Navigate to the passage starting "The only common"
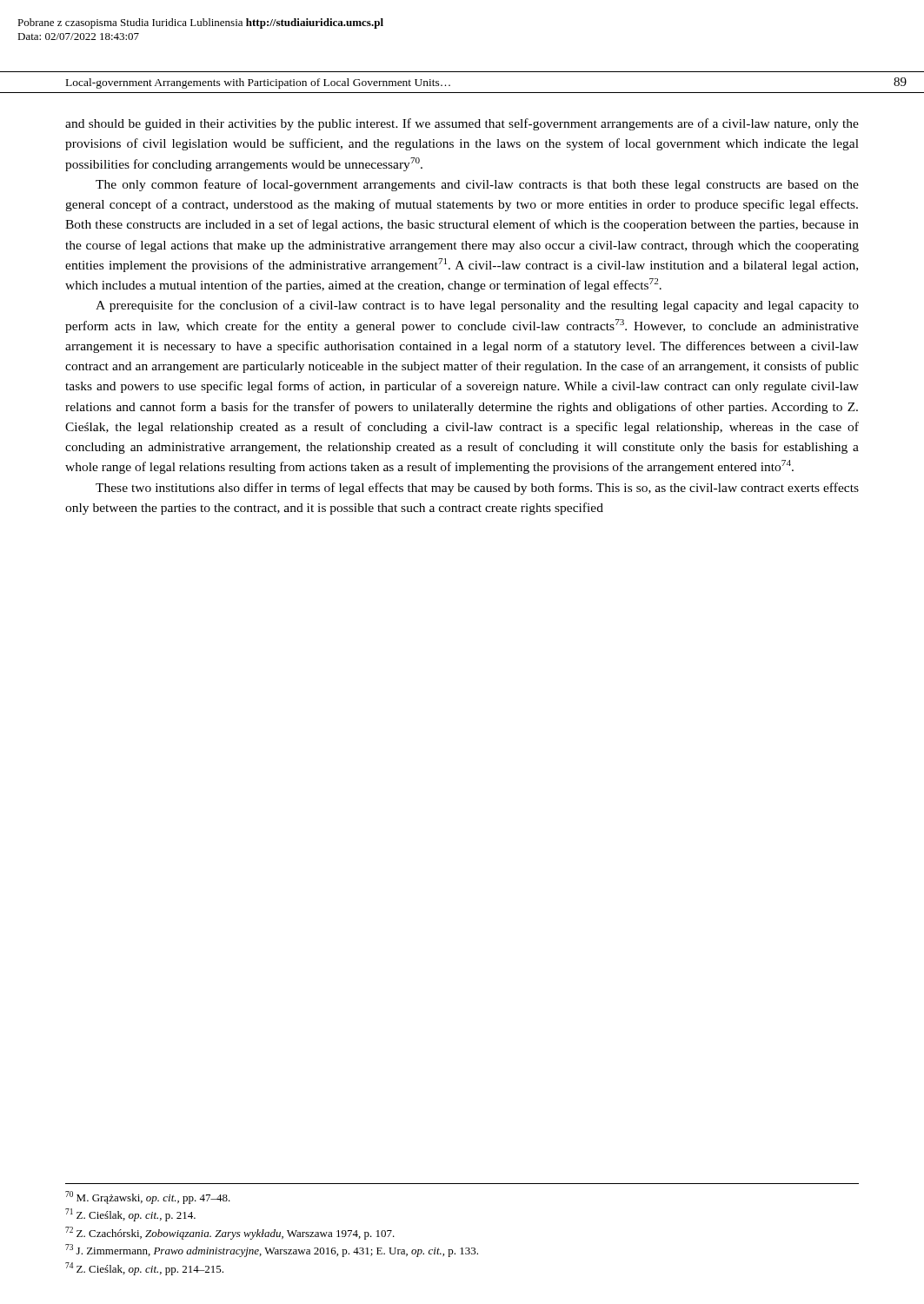Viewport: 924px width, 1304px height. point(462,234)
